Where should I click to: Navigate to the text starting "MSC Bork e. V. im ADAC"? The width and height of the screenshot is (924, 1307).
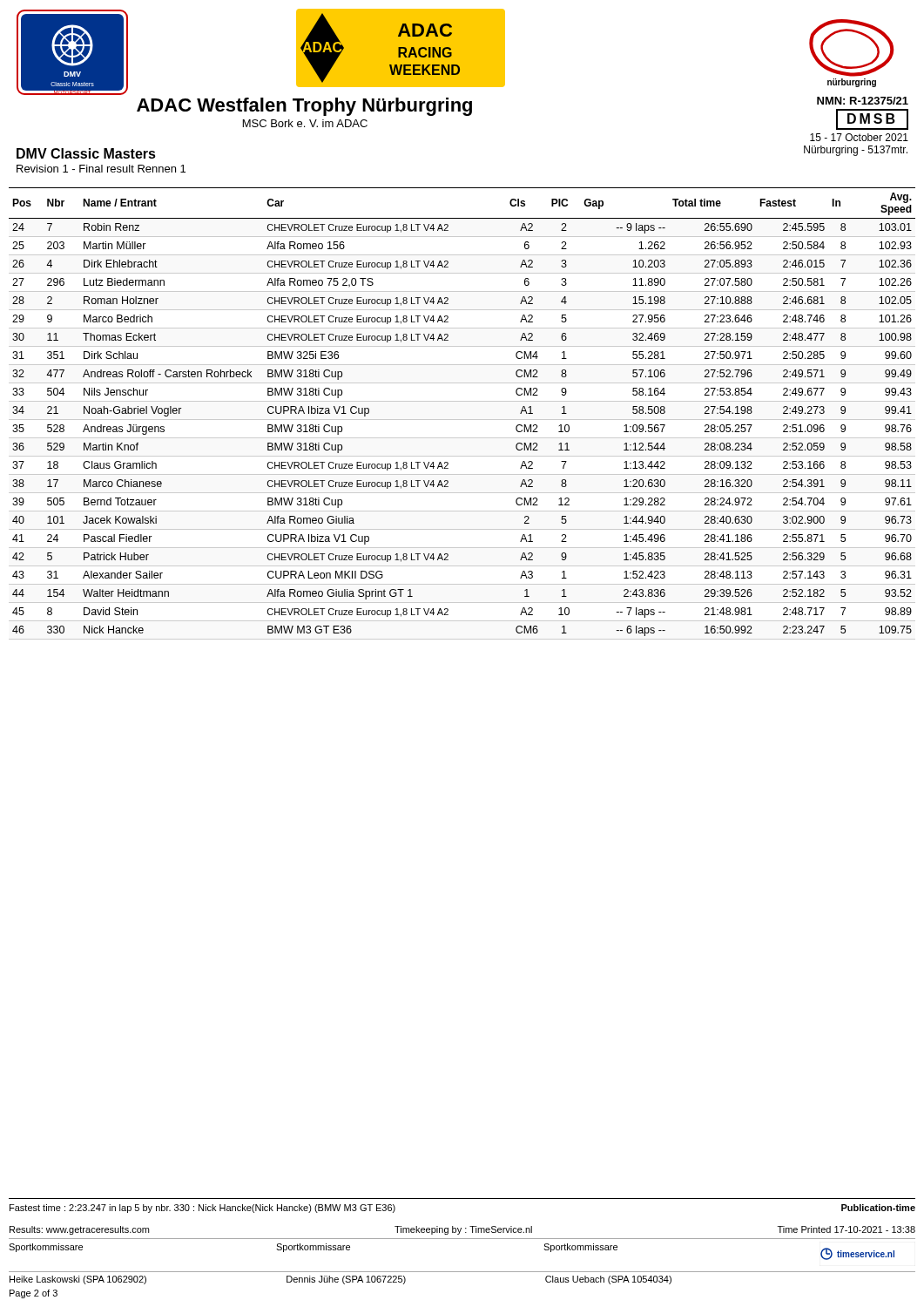click(305, 123)
